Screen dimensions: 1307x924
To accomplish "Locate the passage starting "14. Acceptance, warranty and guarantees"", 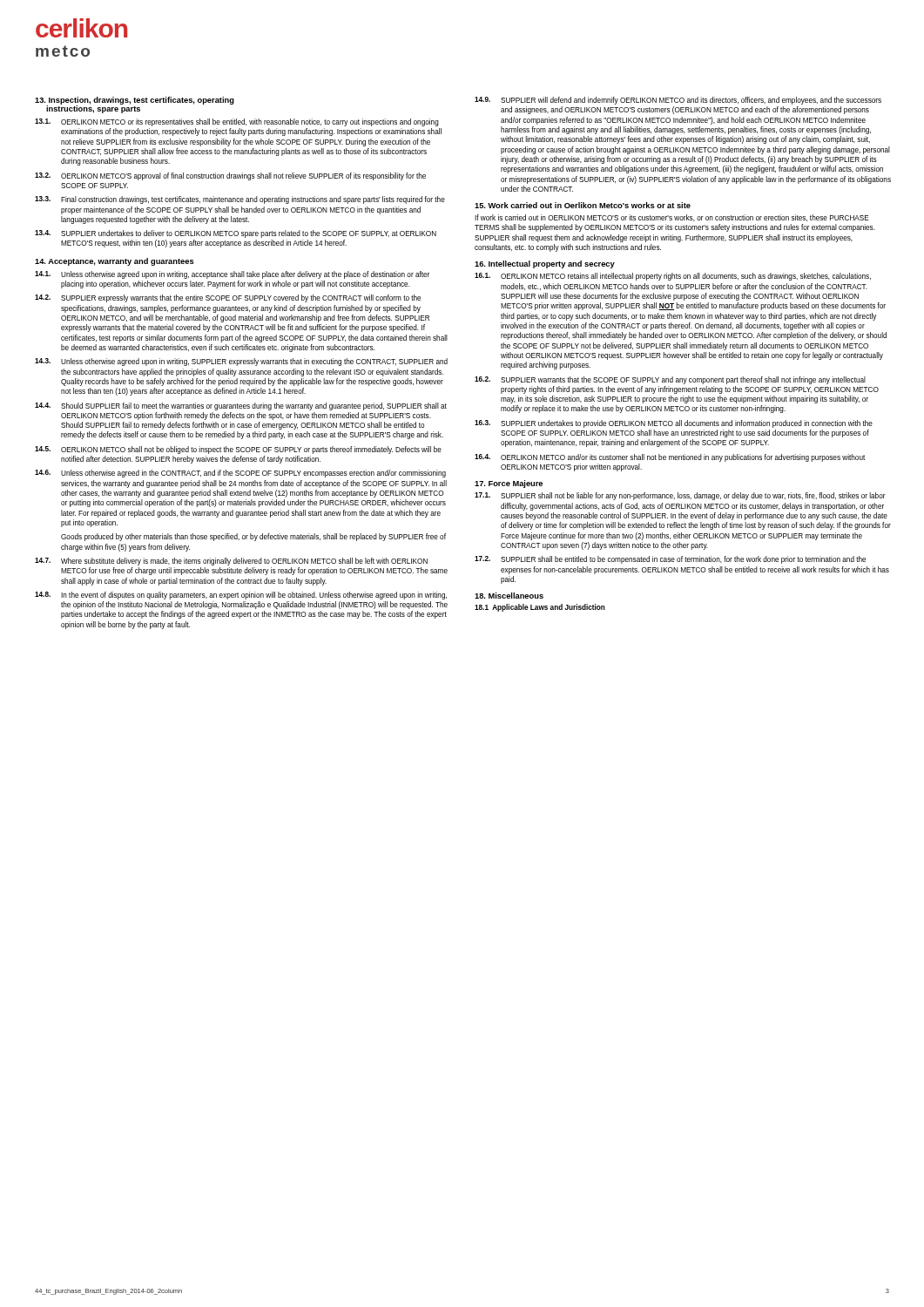I will point(114,261).
